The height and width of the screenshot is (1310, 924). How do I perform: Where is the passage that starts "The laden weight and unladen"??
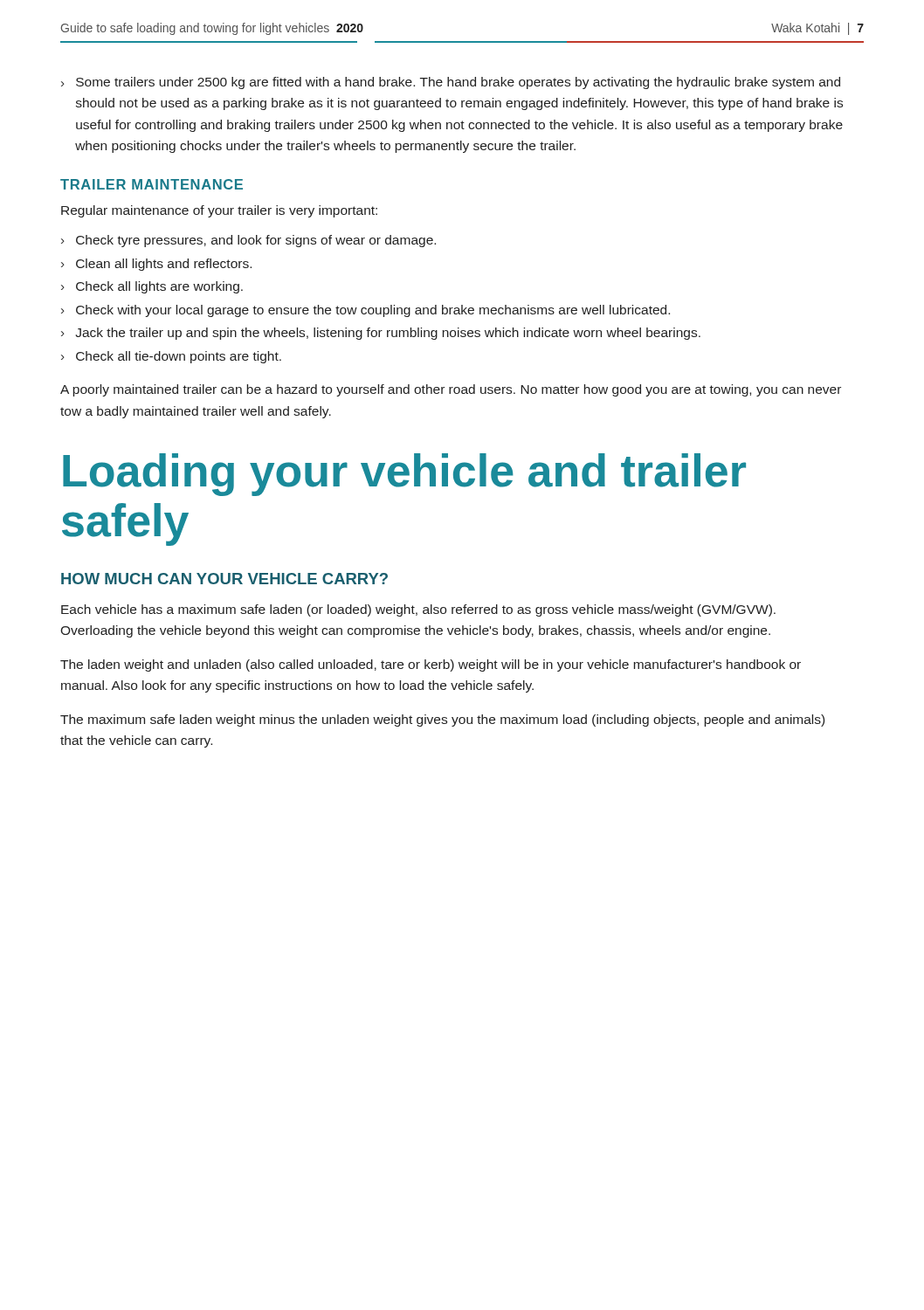point(431,675)
